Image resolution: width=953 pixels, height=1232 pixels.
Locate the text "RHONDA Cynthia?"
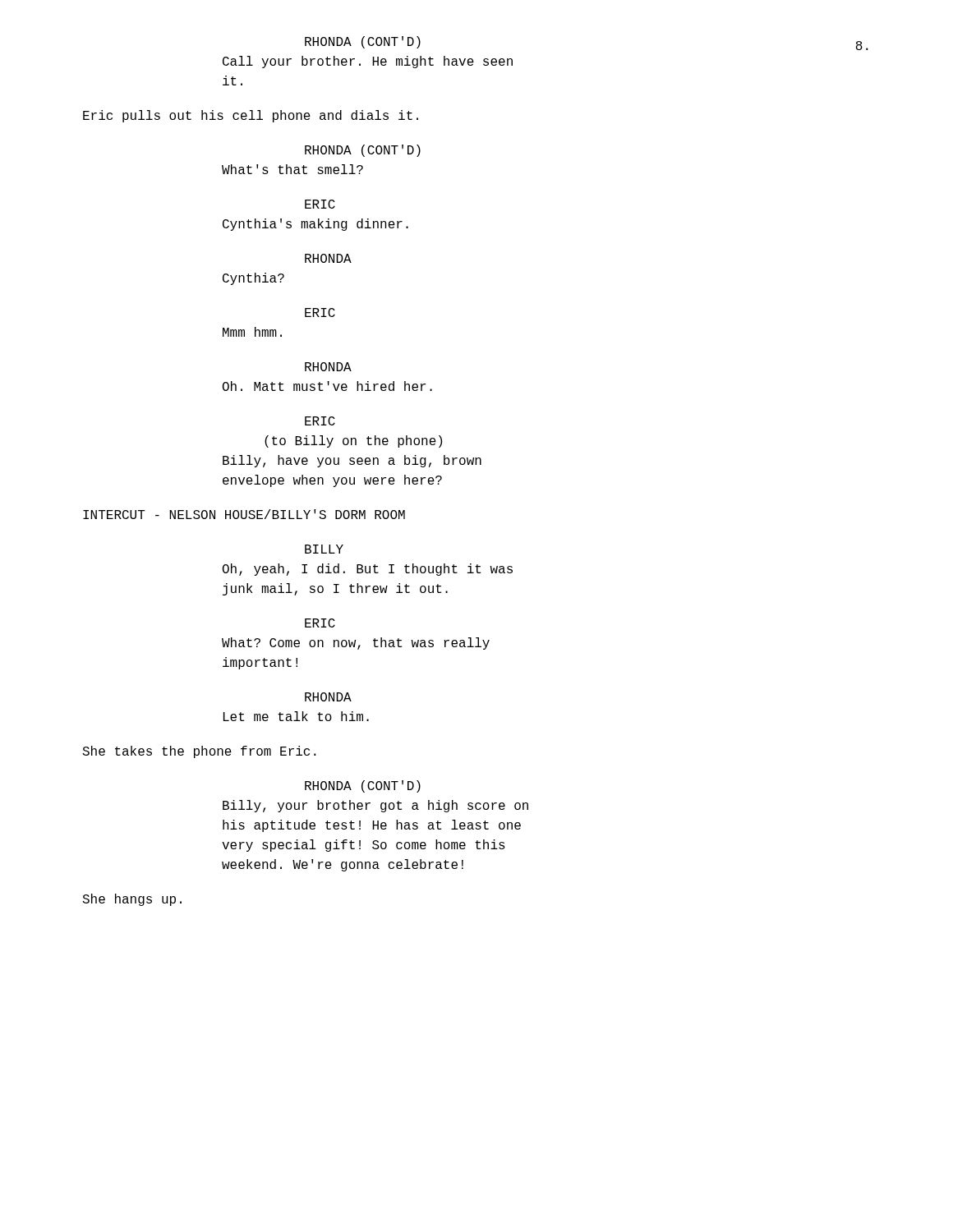pos(328,258)
